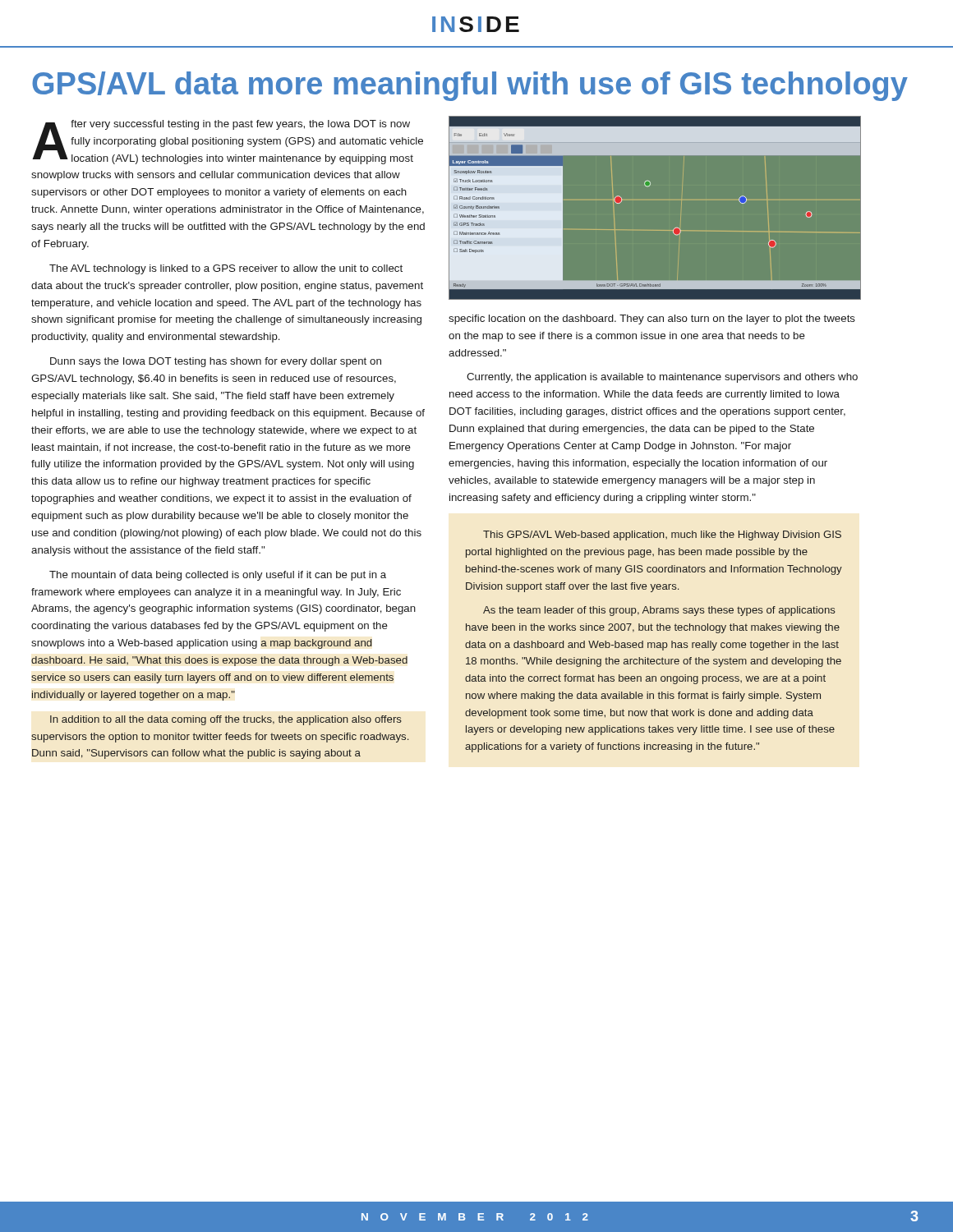This screenshot has width=953, height=1232.
Task: Locate the block of text that opens with "The mountain of data being"
Action: click(224, 634)
